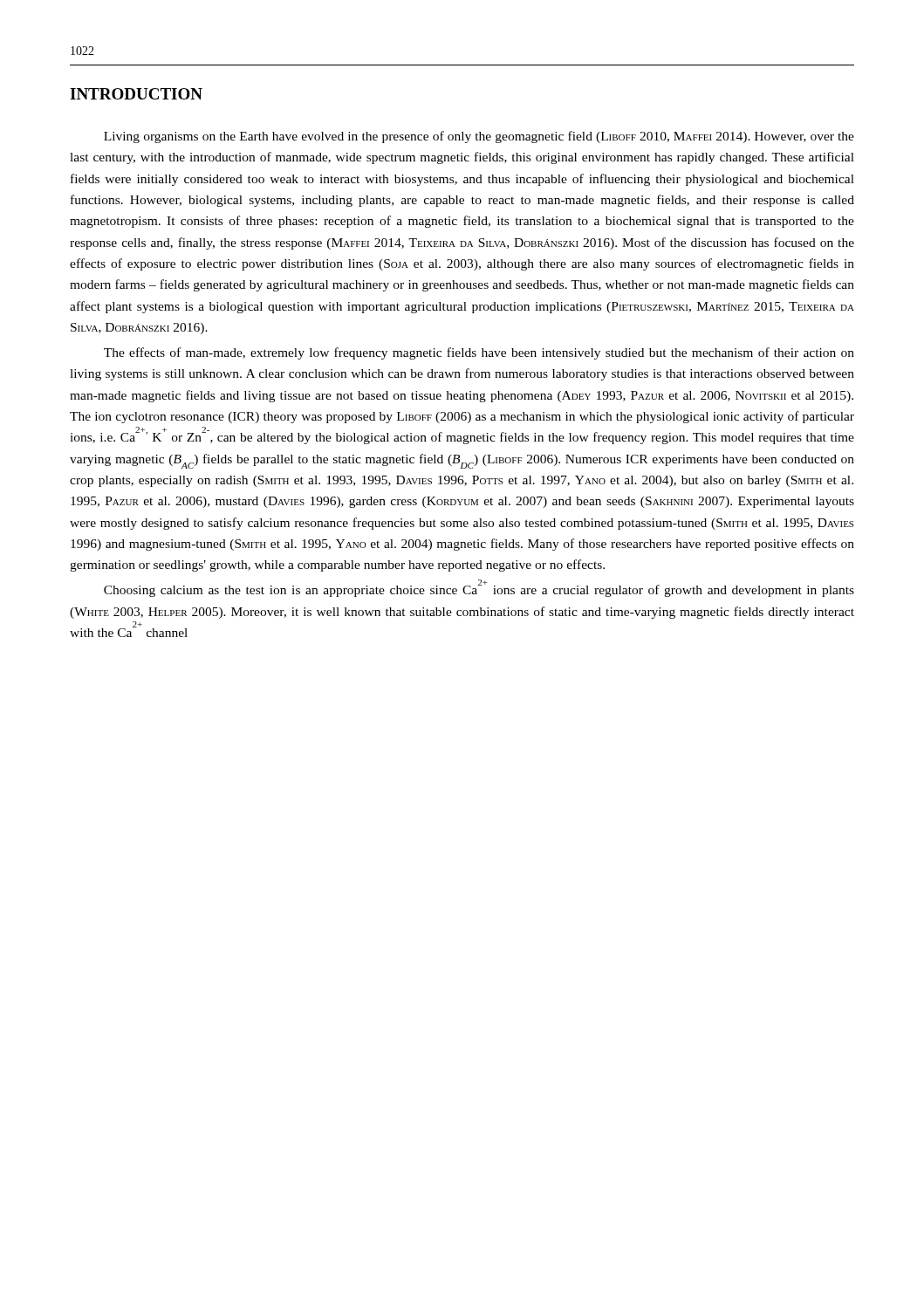
Task: Click a section header
Action: (x=136, y=94)
